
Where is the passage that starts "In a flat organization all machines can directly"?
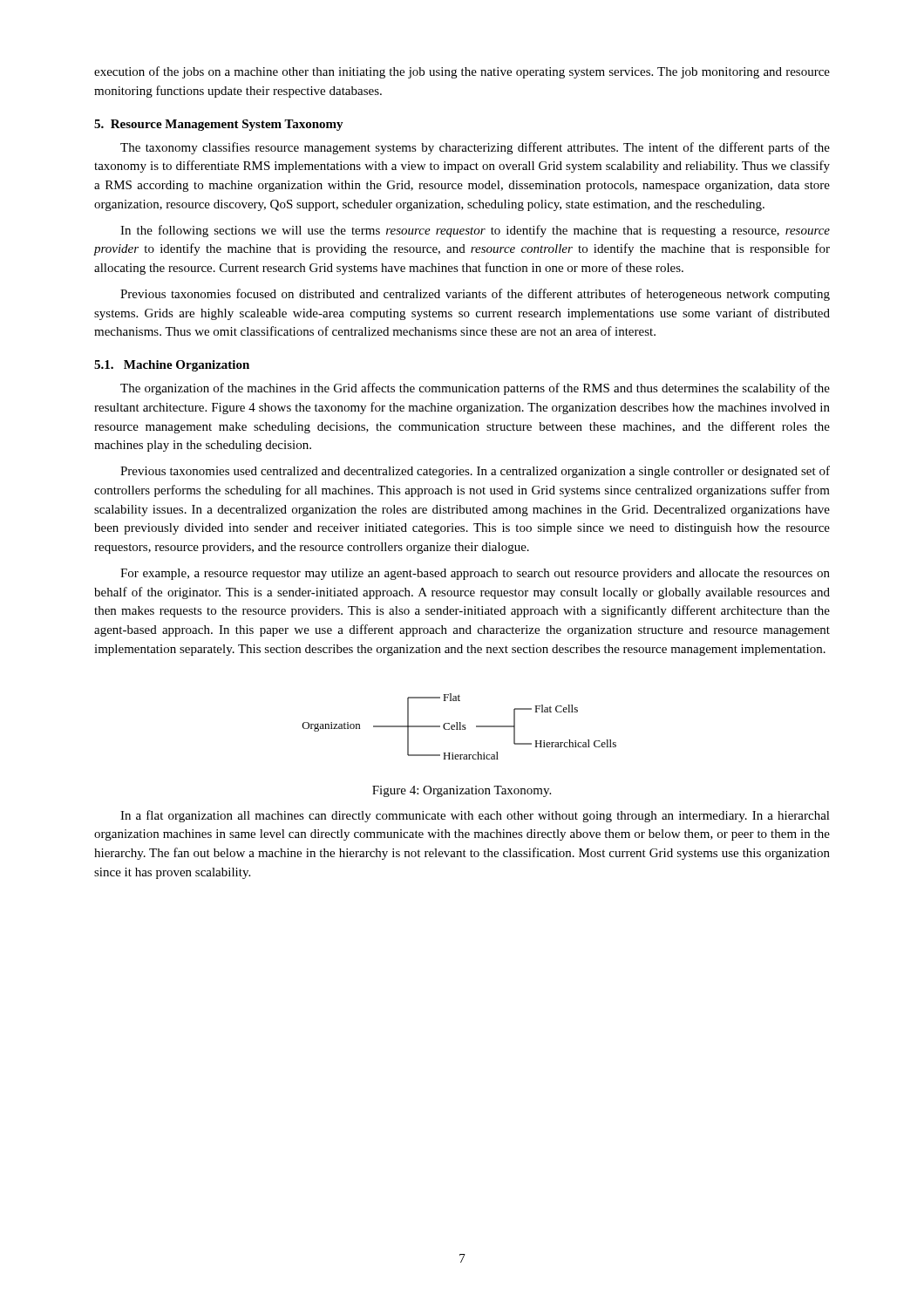click(x=462, y=844)
